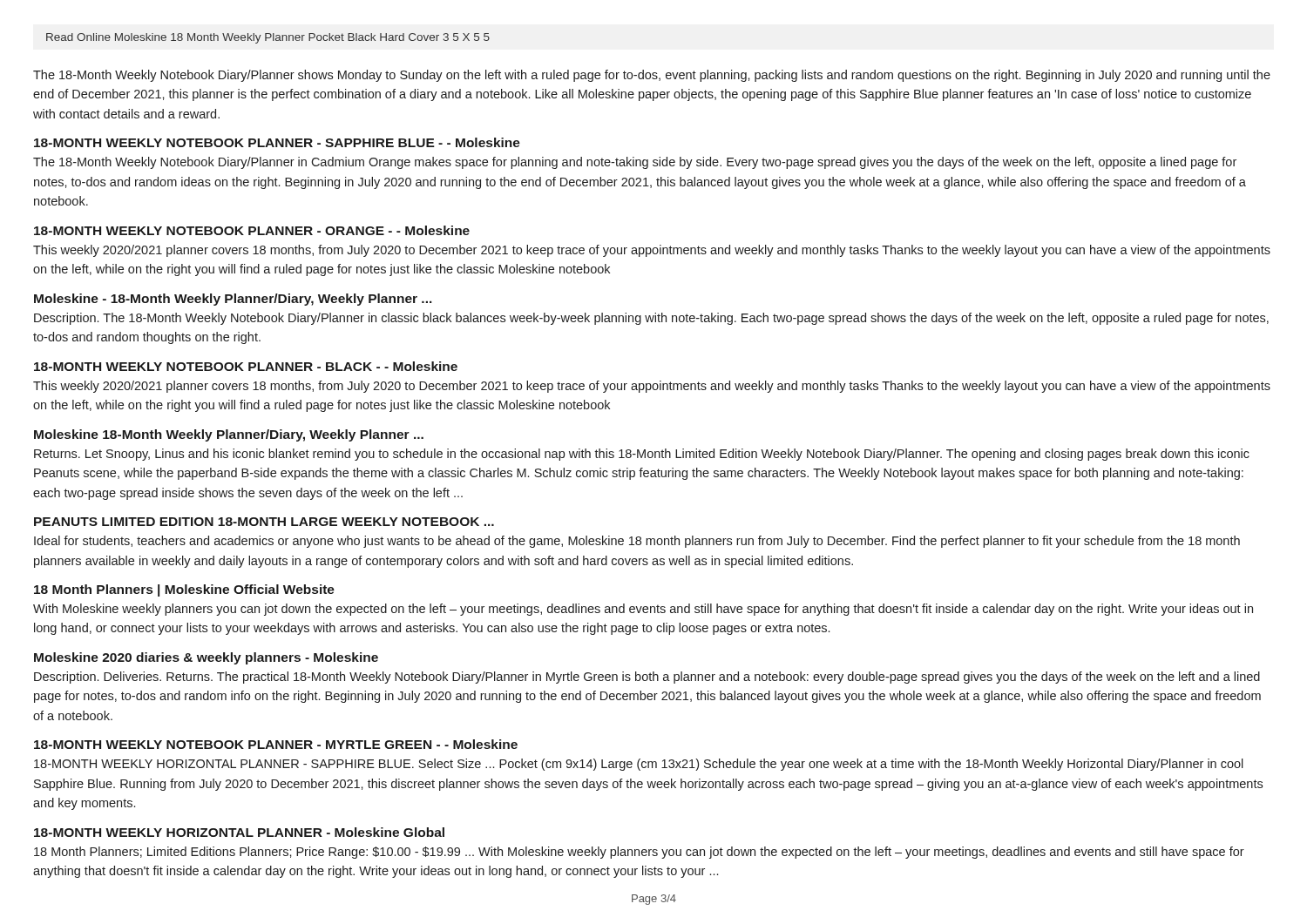Click where it says "Moleskine 18-Month Weekly Planner/Diary, Weekly Planner ..."
The image size is (1307, 924).
pyautogui.click(x=229, y=434)
